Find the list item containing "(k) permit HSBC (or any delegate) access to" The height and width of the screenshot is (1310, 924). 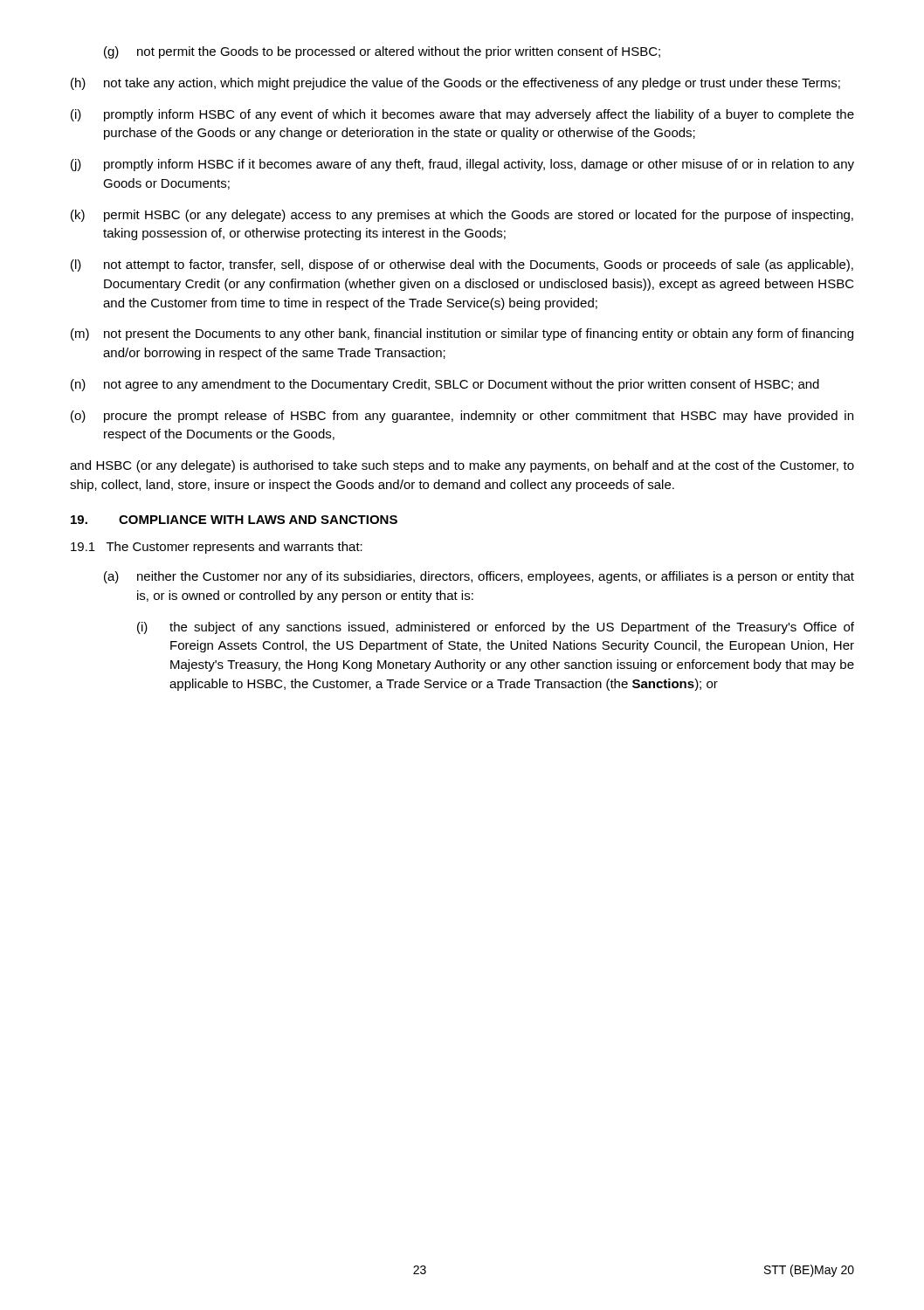[462, 224]
